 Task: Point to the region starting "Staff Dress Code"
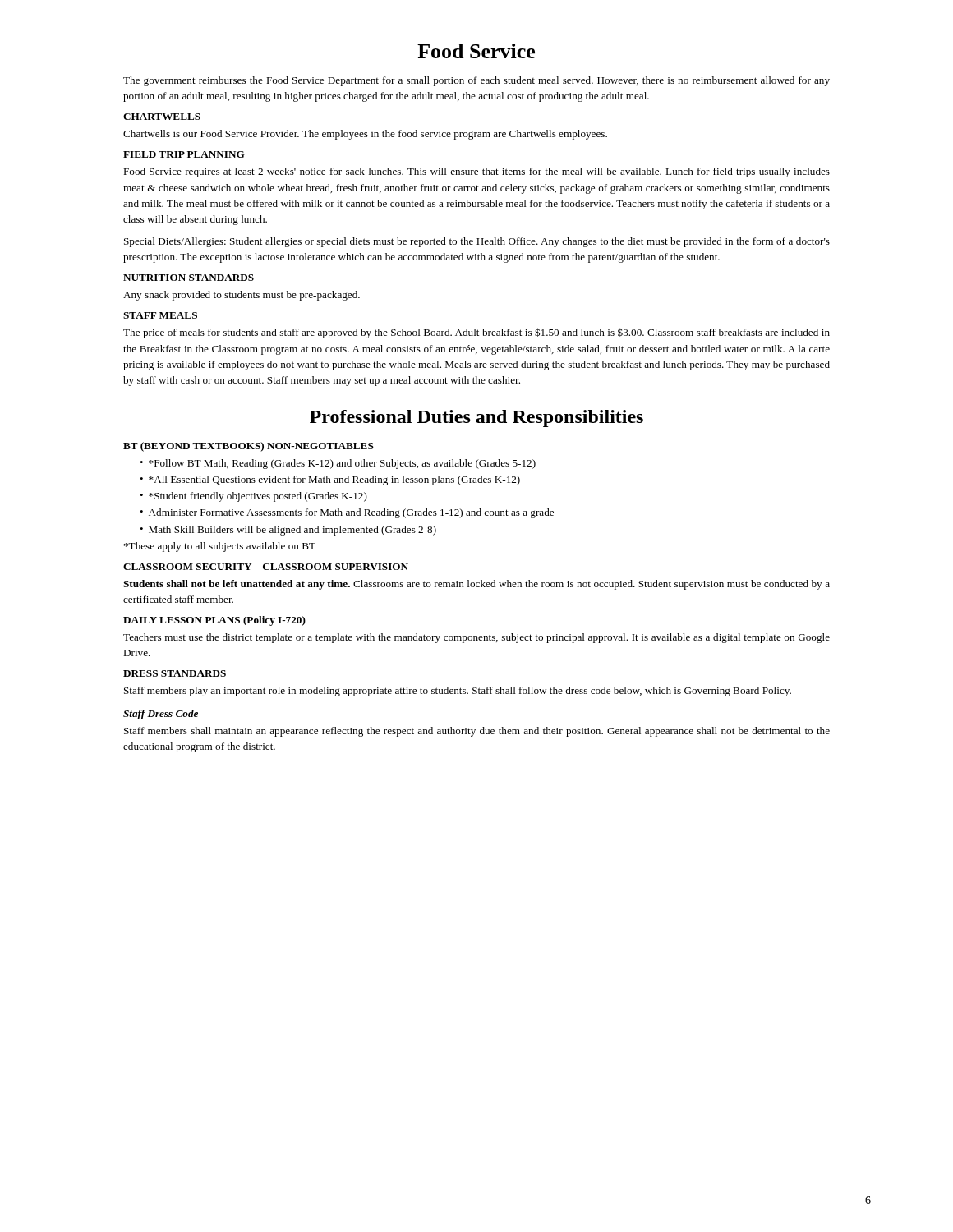[161, 713]
